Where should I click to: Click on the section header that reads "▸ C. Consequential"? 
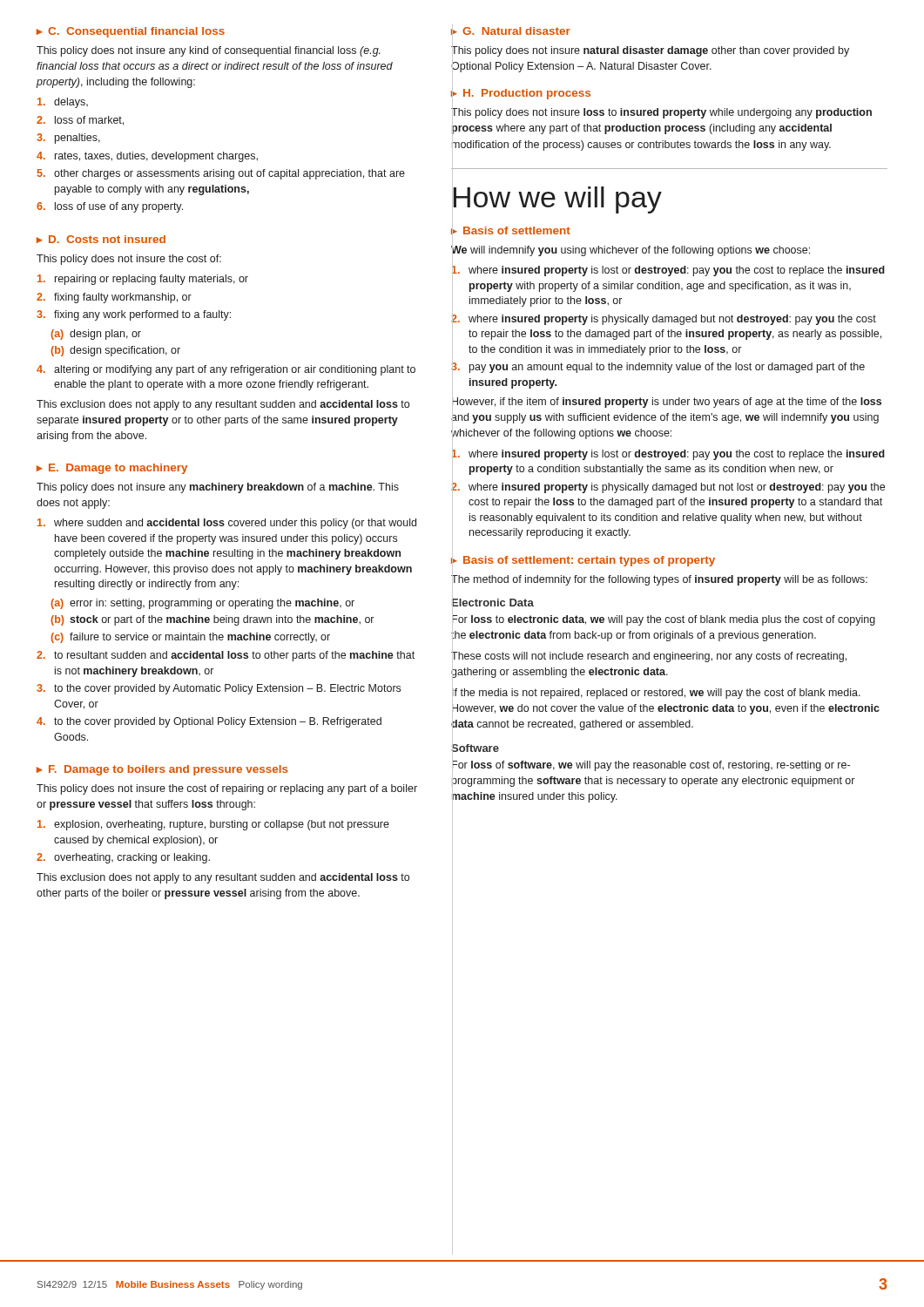pos(131,31)
